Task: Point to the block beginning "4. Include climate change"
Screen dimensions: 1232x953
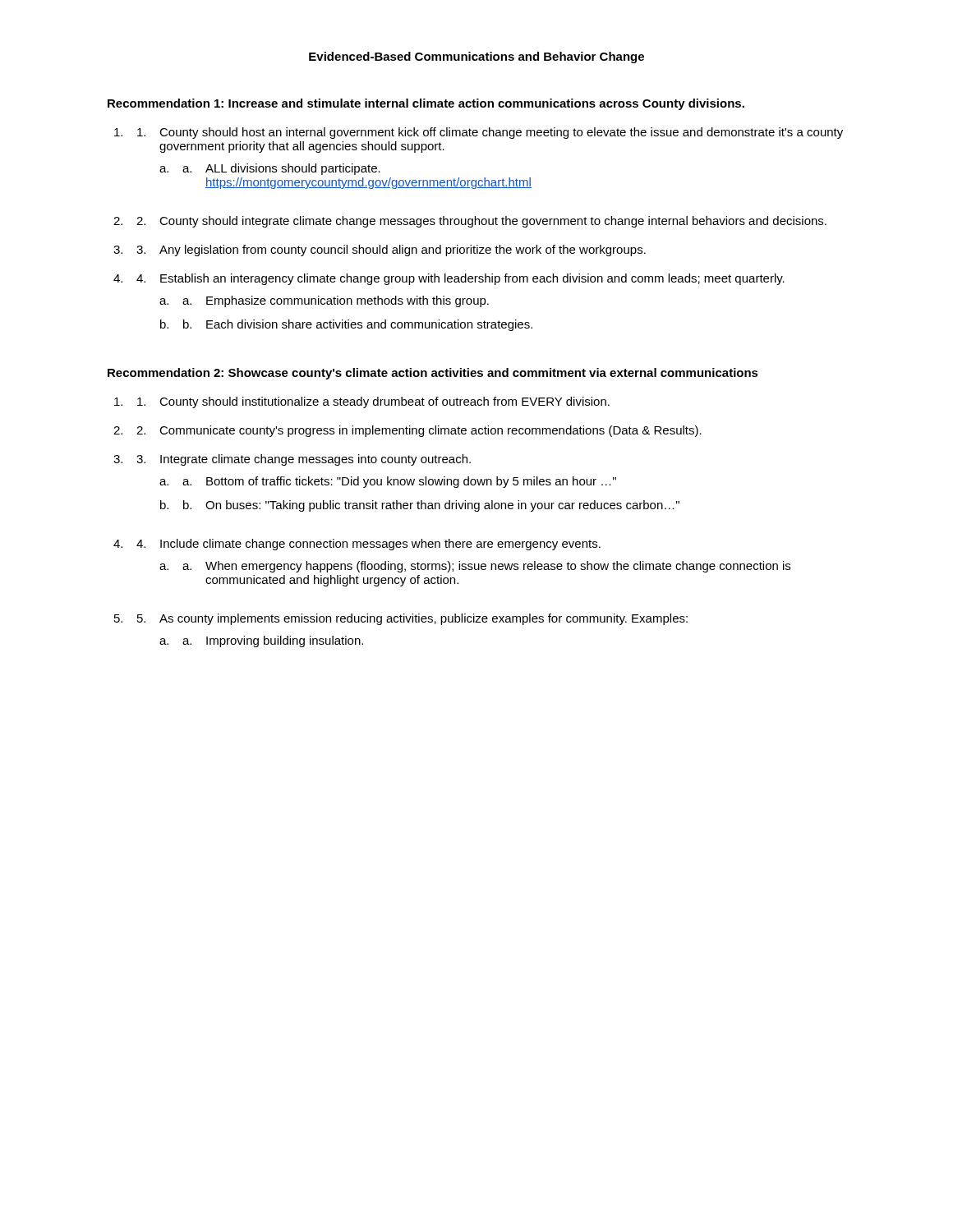Action: [491, 566]
